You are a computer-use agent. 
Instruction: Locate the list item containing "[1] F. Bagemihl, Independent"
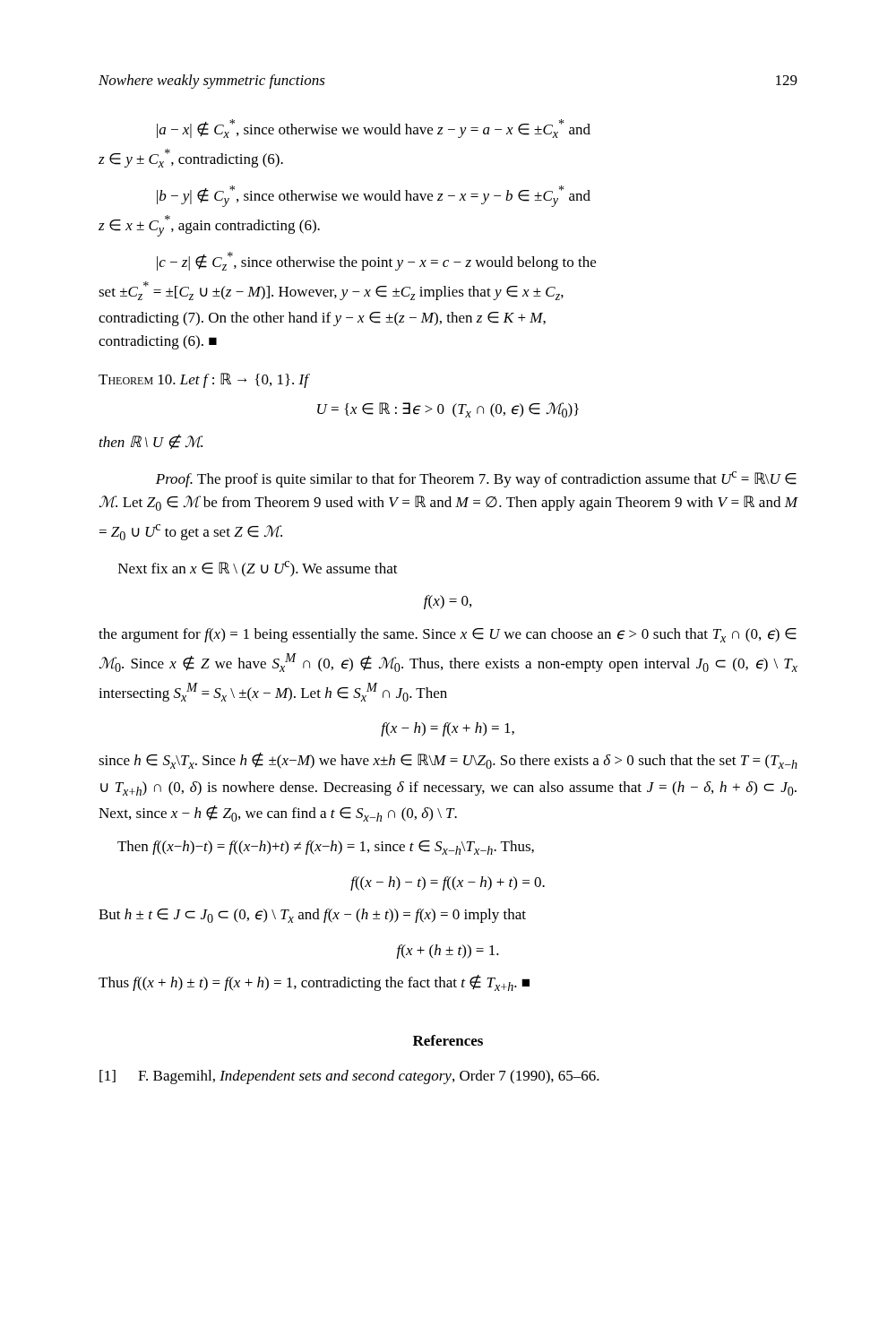[448, 1076]
